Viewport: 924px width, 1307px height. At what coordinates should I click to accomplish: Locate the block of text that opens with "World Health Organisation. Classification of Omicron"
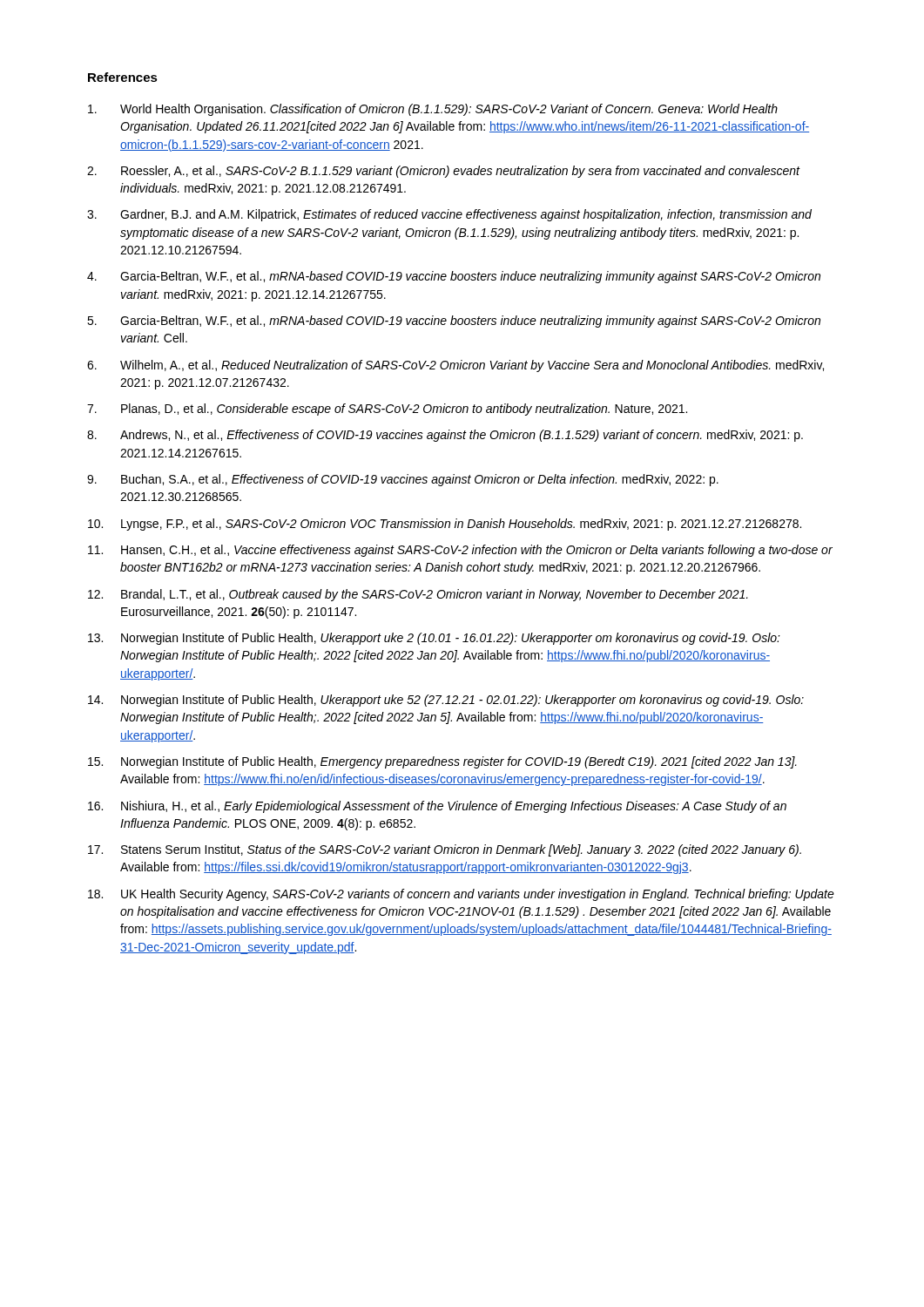coord(462,127)
